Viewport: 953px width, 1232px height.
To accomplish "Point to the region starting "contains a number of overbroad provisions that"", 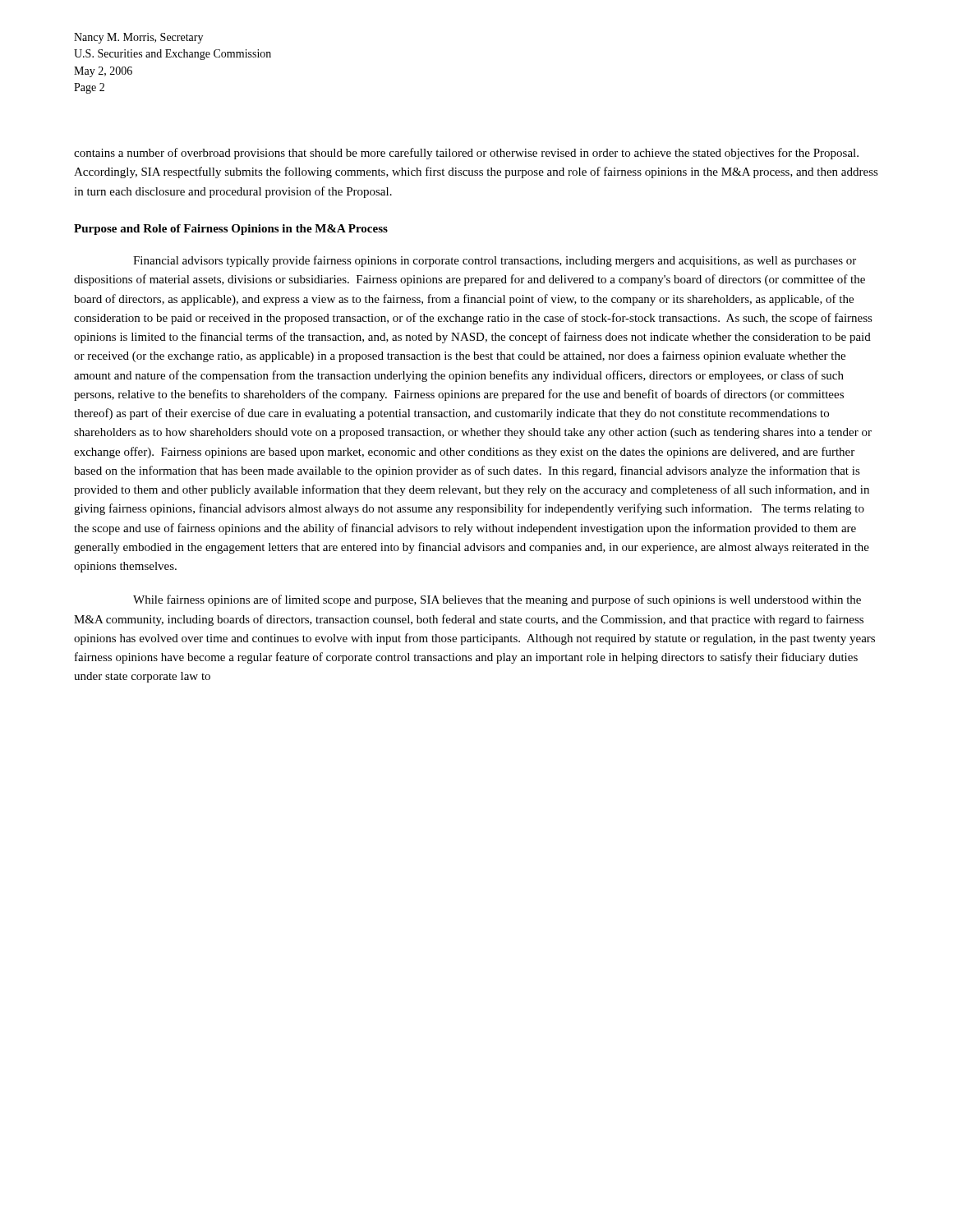I will point(476,172).
